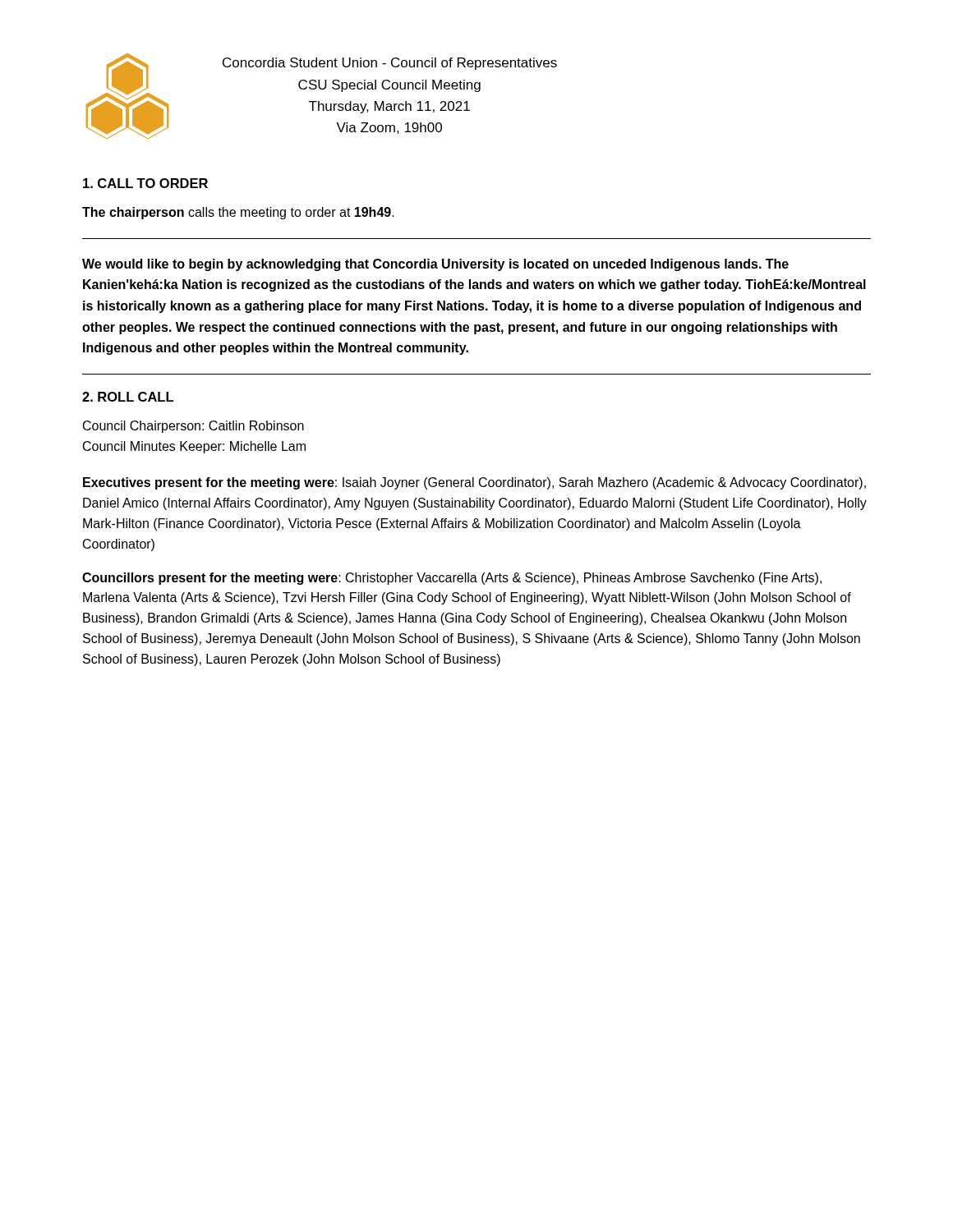953x1232 pixels.
Task: Point to the block starting "2. ROLL CALL"
Action: [x=128, y=396]
